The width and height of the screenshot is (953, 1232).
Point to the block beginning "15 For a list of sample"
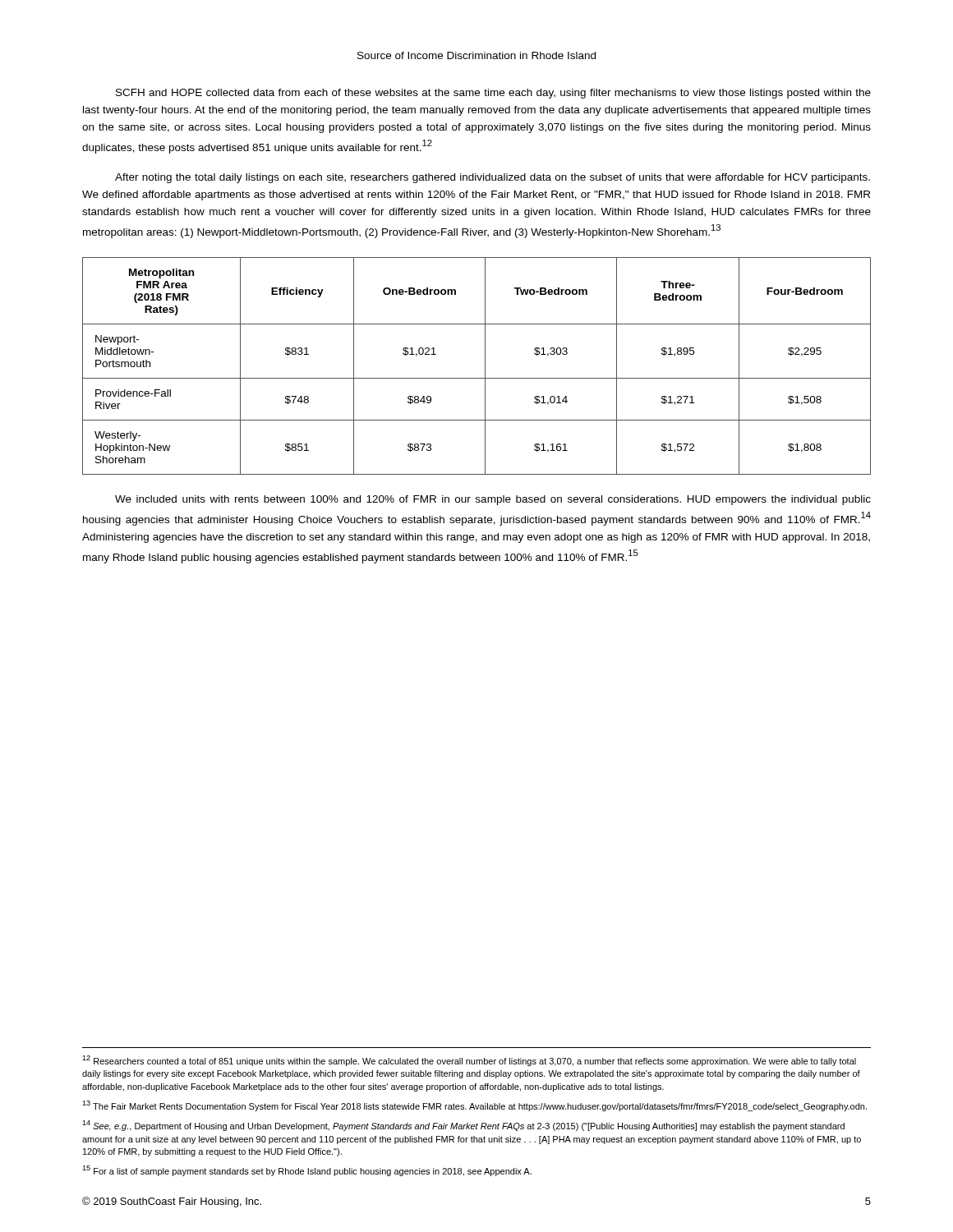tap(307, 1170)
